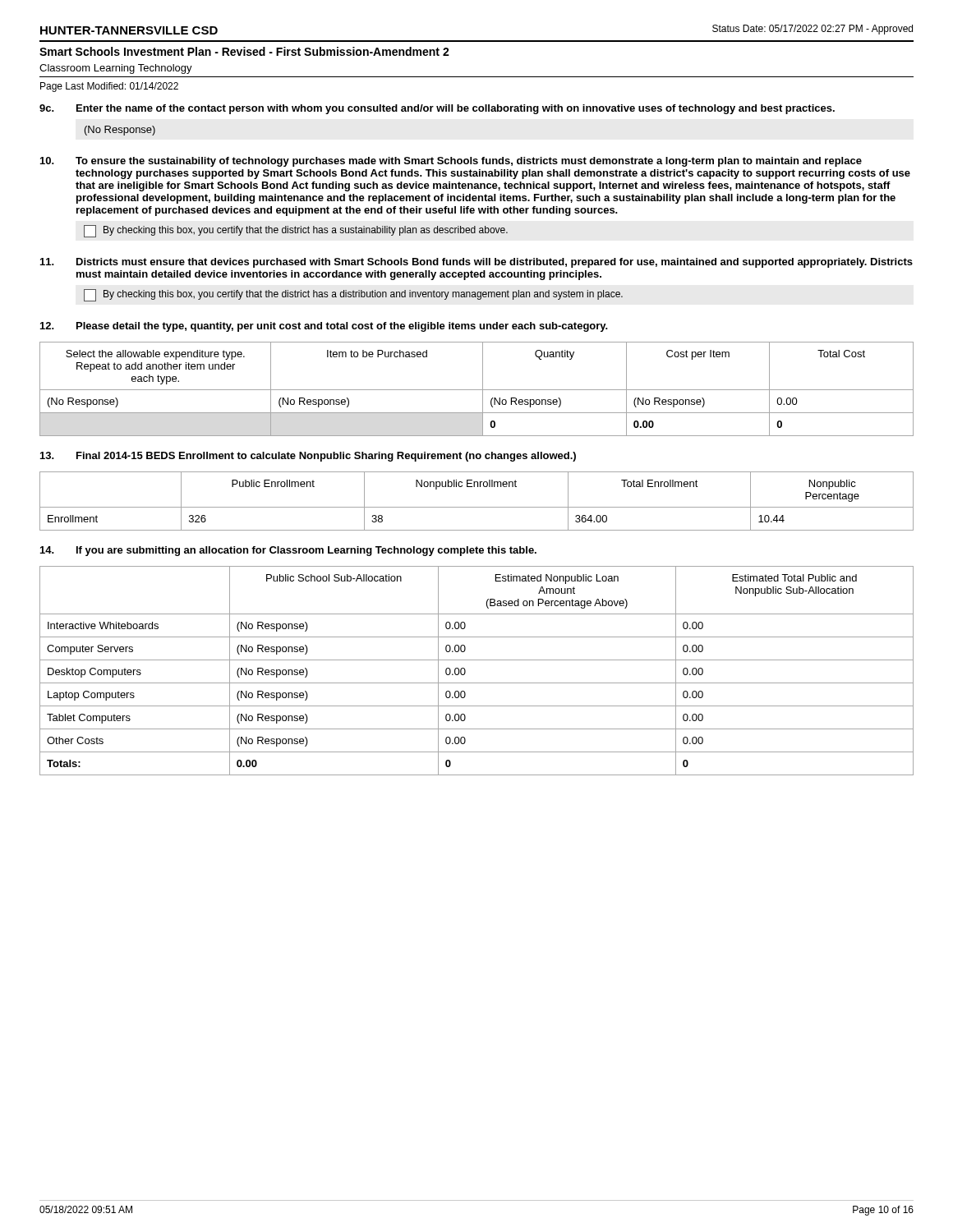Viewport: 953px width, 1232px height.
Task: Locate the block of text that opens with "Enter the name of the contact"
Action: (495, 121)
